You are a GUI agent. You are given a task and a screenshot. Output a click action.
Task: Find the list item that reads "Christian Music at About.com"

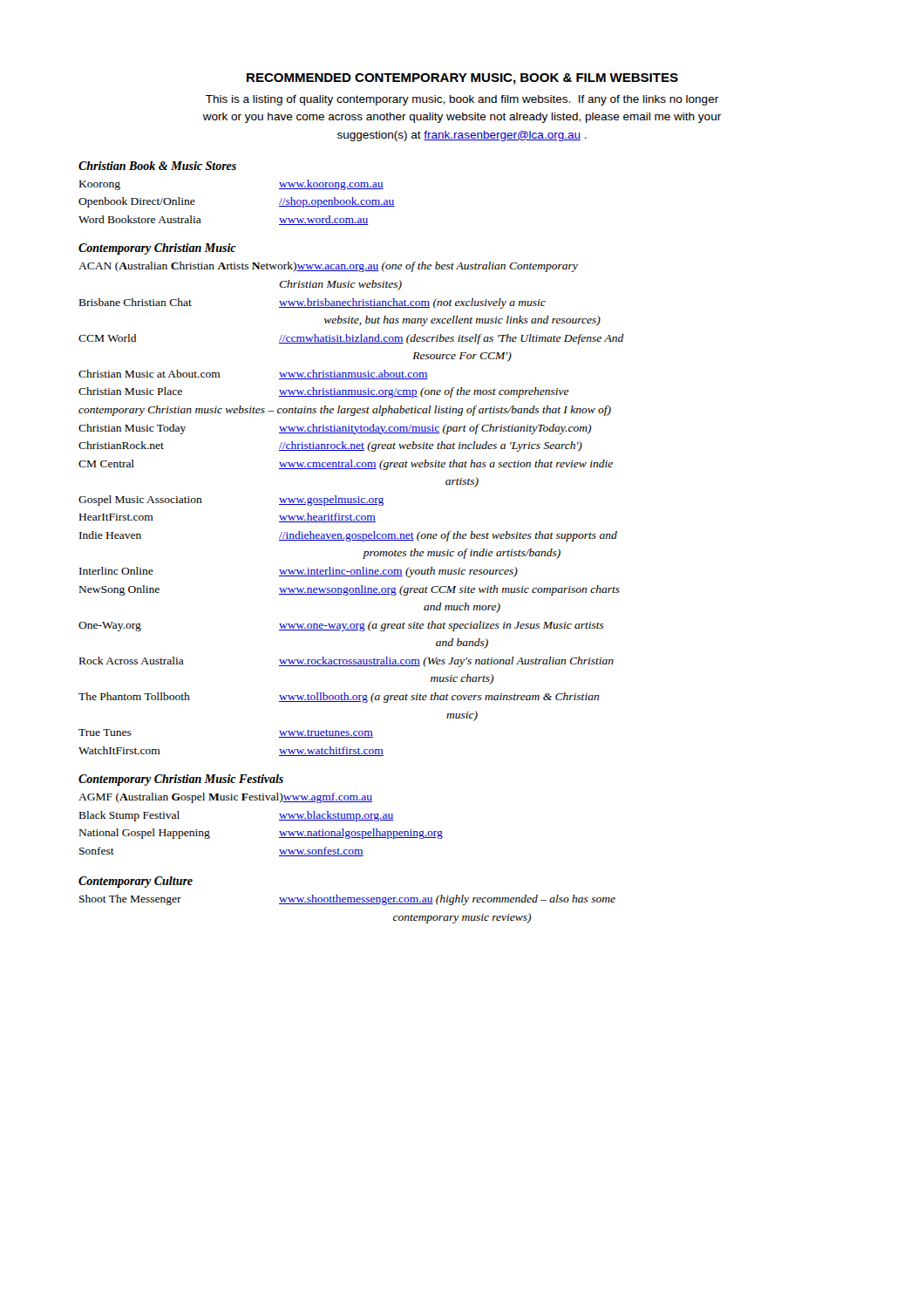tap(144, 375)
